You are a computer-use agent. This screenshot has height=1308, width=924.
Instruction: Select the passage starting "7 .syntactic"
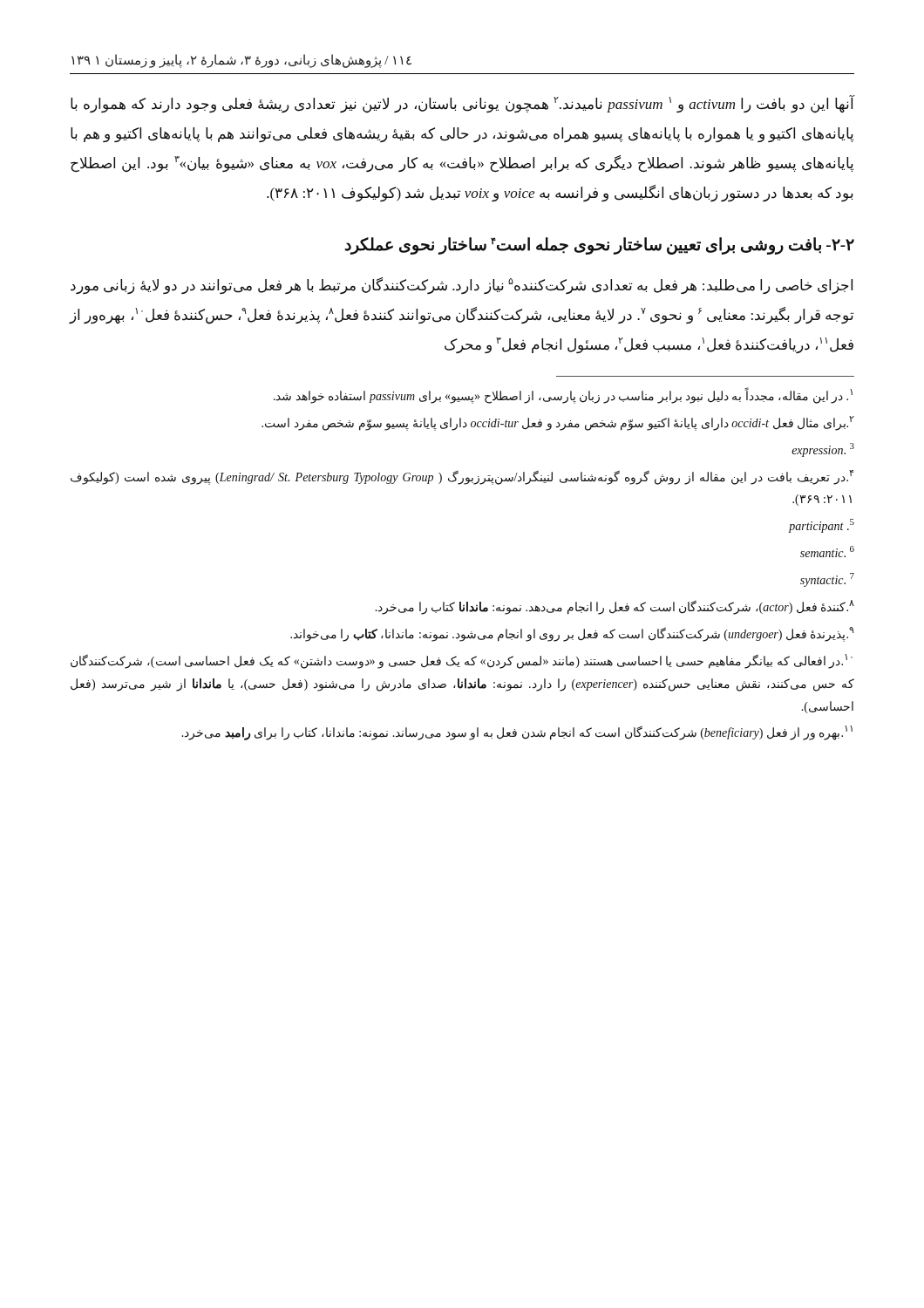tap(827, 579)
